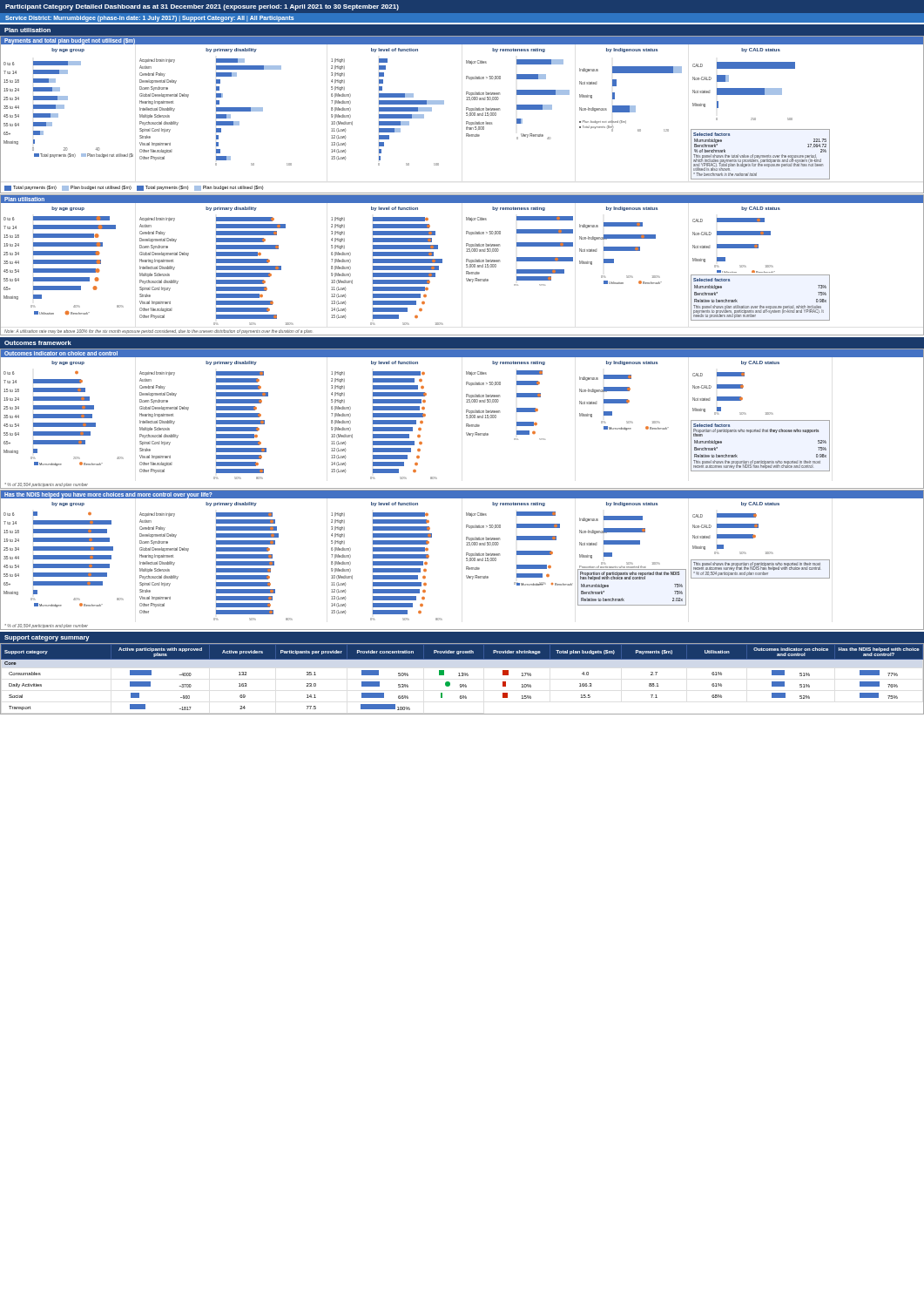
Task: Click on the element starting "Outcomes framework"
Action: (38, 342)
